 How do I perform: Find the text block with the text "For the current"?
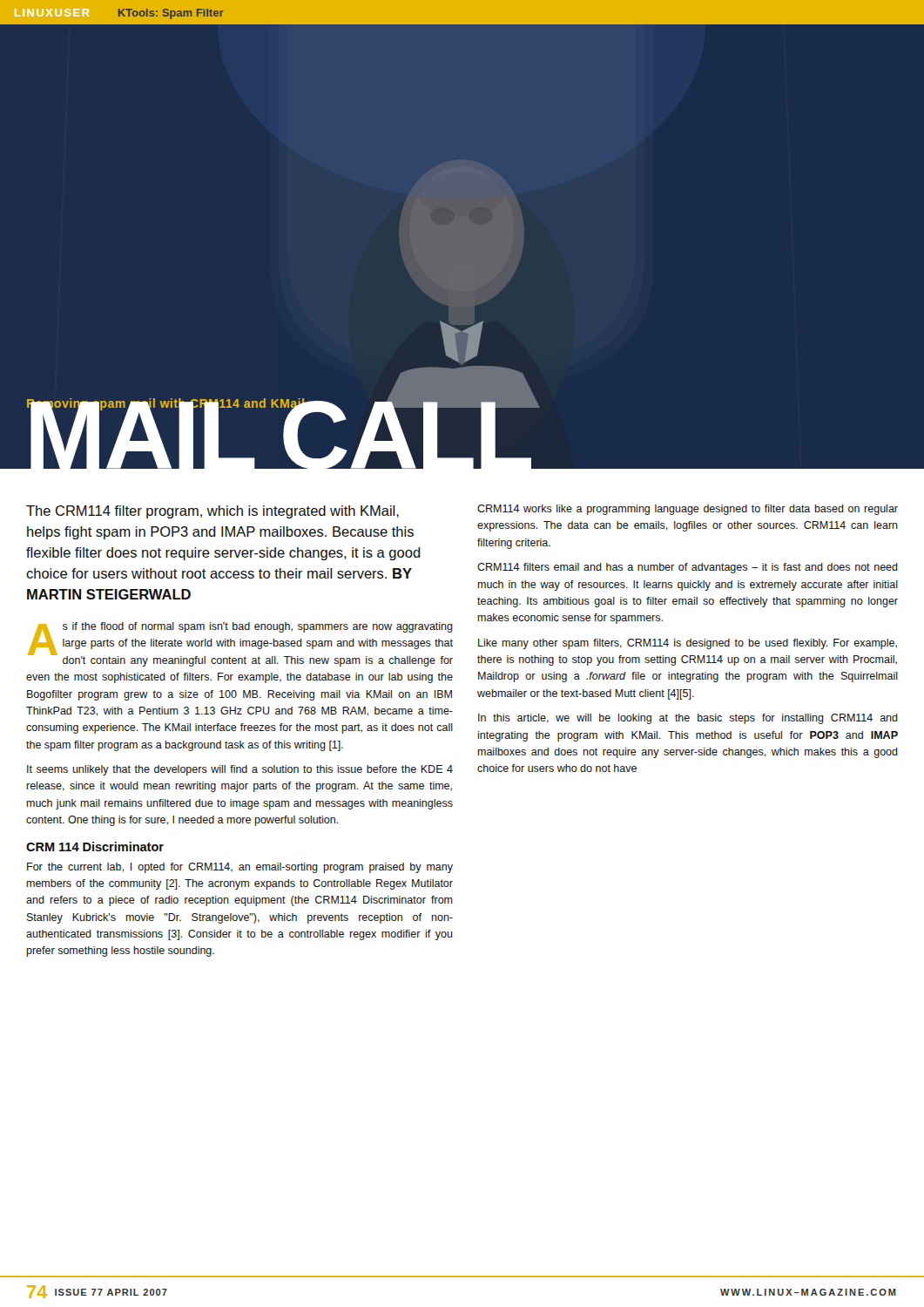click(x=240, y=909)
